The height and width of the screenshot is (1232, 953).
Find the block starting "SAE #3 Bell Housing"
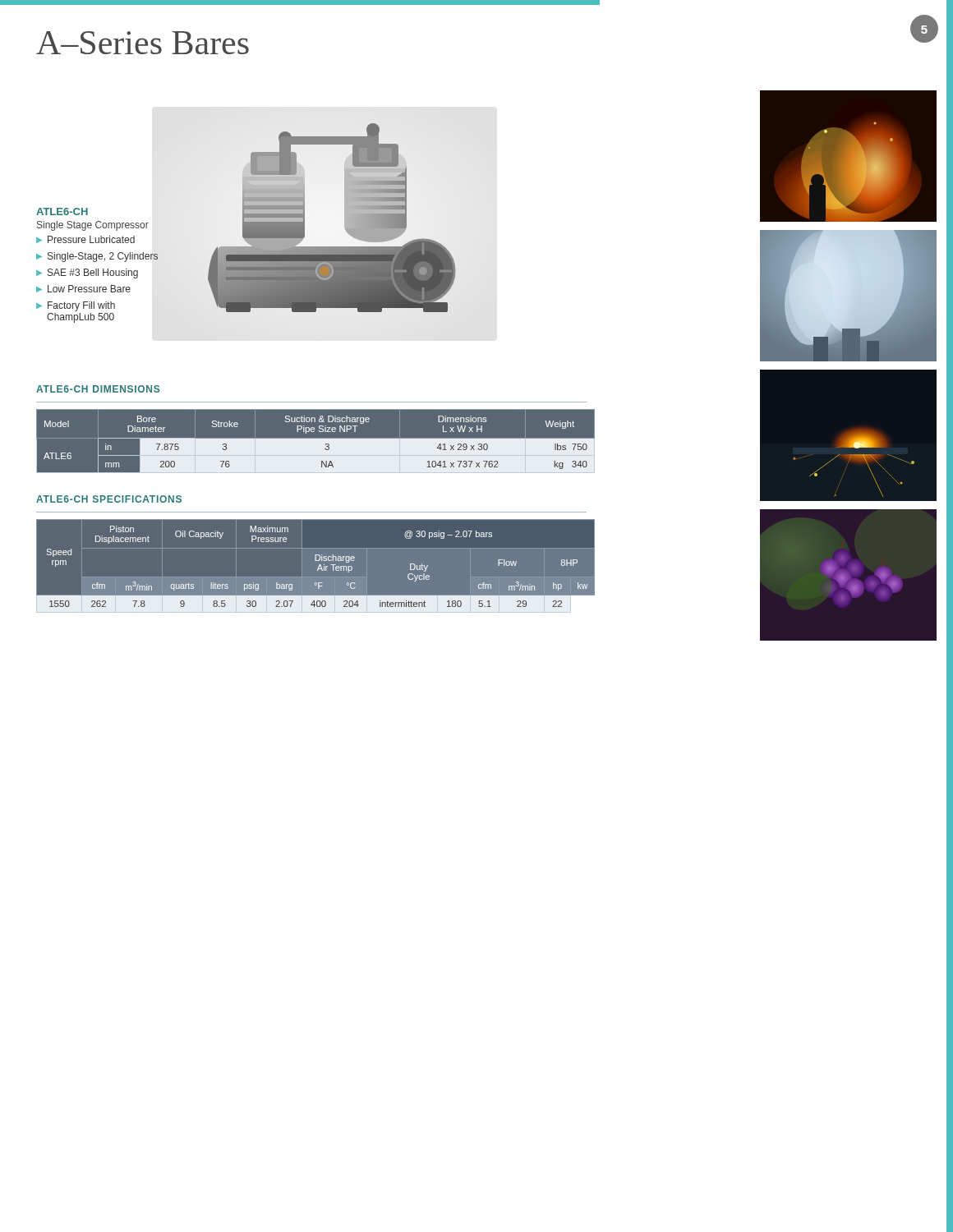93,273
